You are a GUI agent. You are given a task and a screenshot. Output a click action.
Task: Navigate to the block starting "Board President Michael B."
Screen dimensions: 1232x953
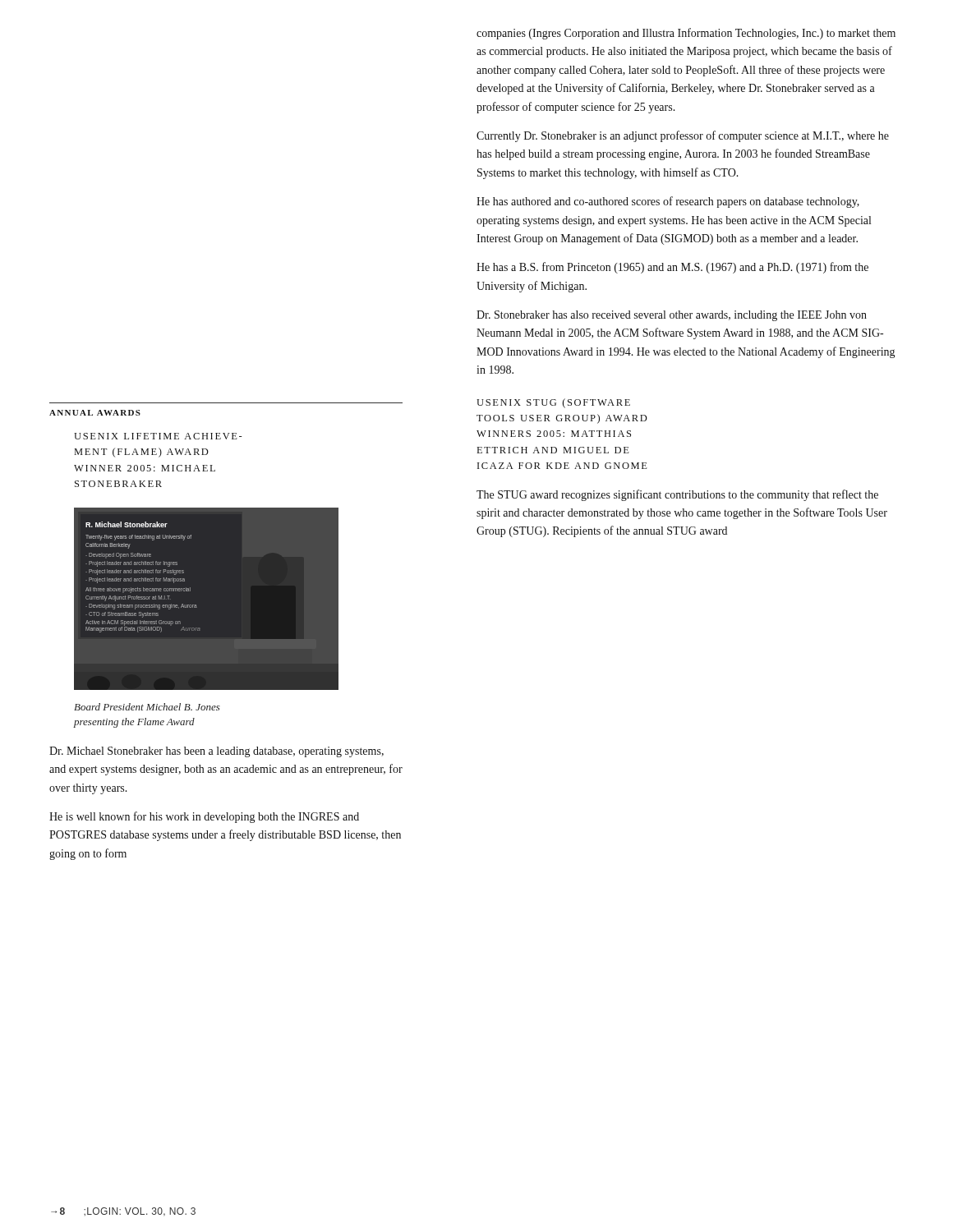pyautogui.click(x=147, y=714)
